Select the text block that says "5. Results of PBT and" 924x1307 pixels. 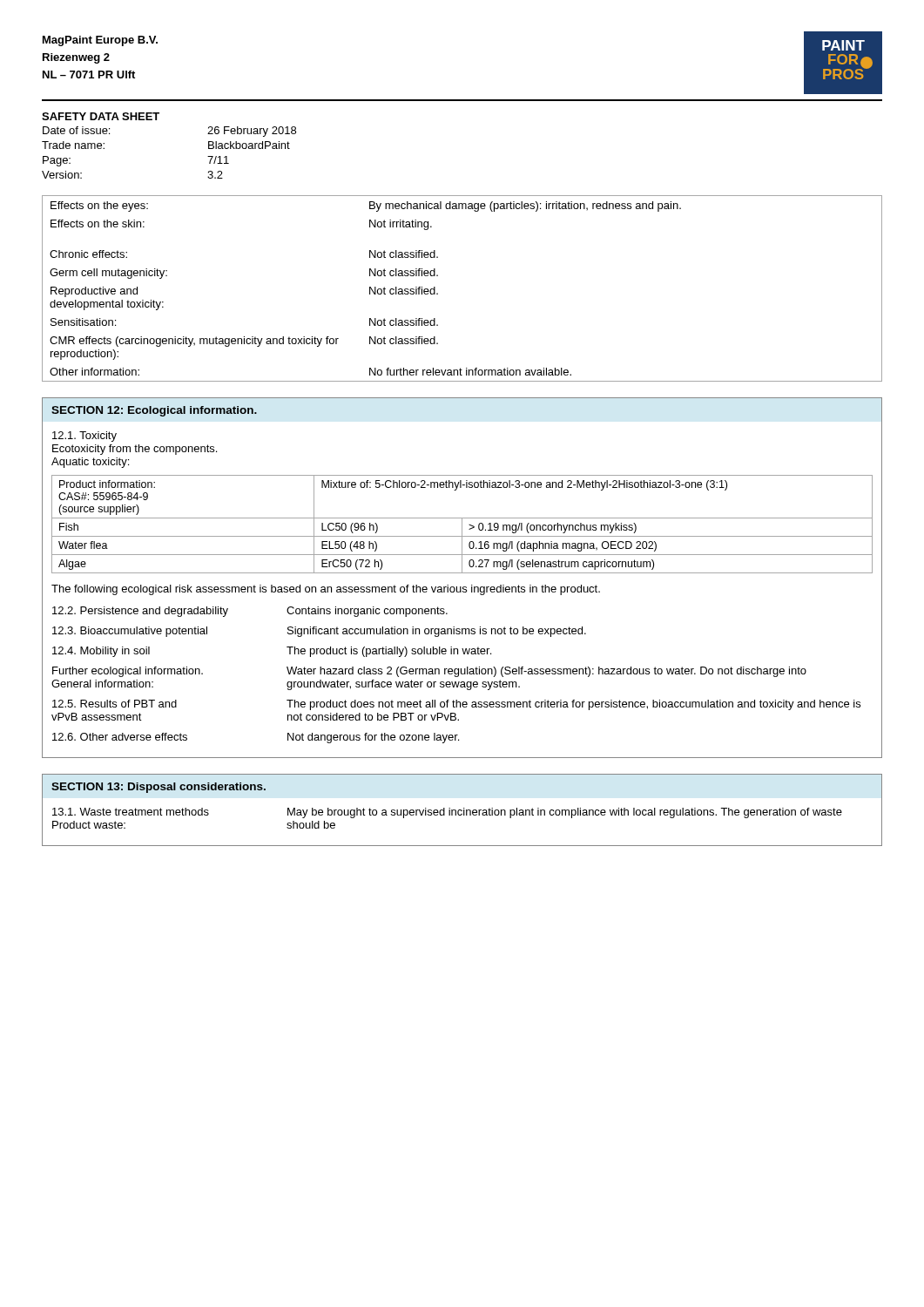pyautogui.click(x=462, y=710)
